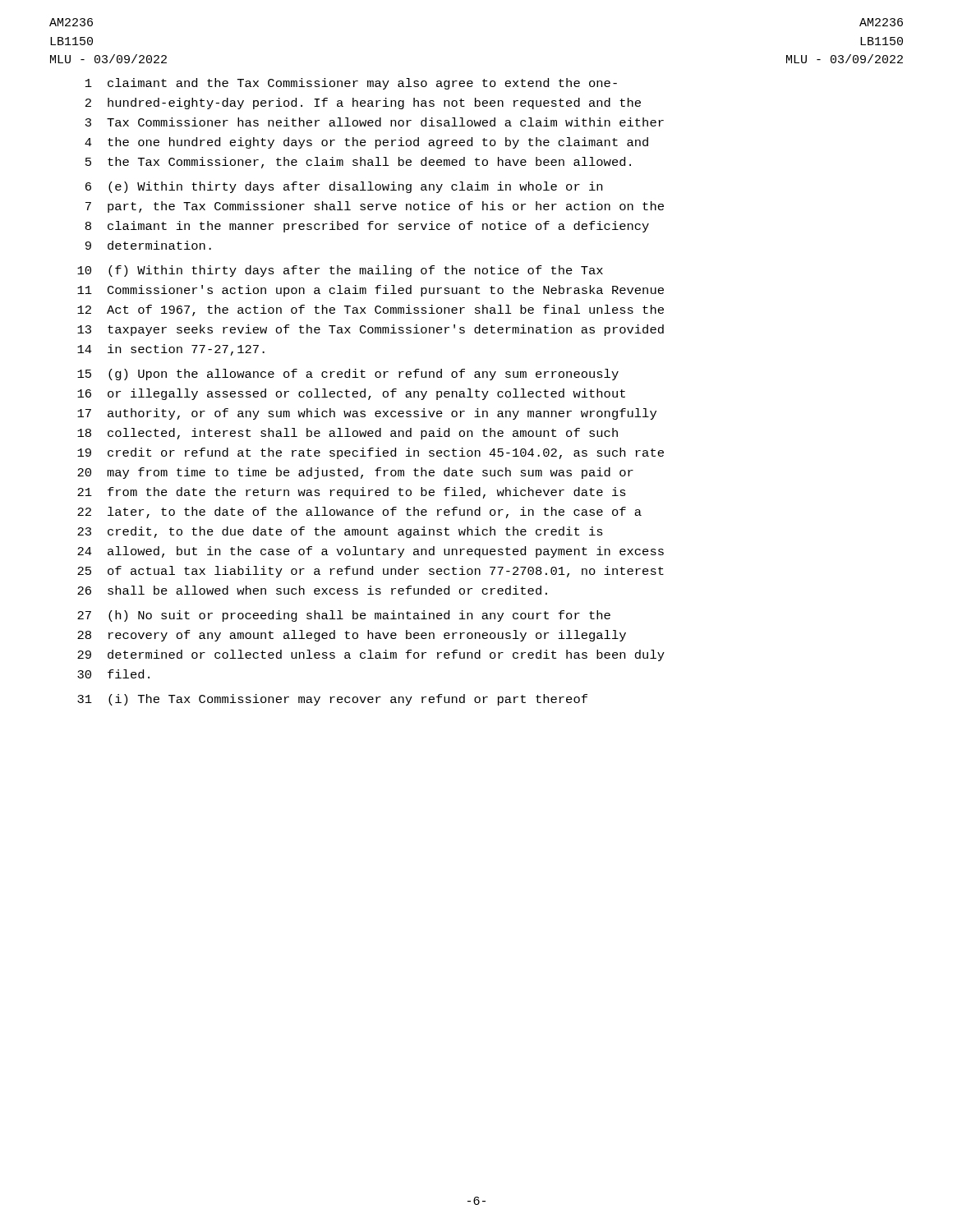
Task: Click on the passage starting "1claimant and the Tax Commissioner may also"
Action: point(476,123)
